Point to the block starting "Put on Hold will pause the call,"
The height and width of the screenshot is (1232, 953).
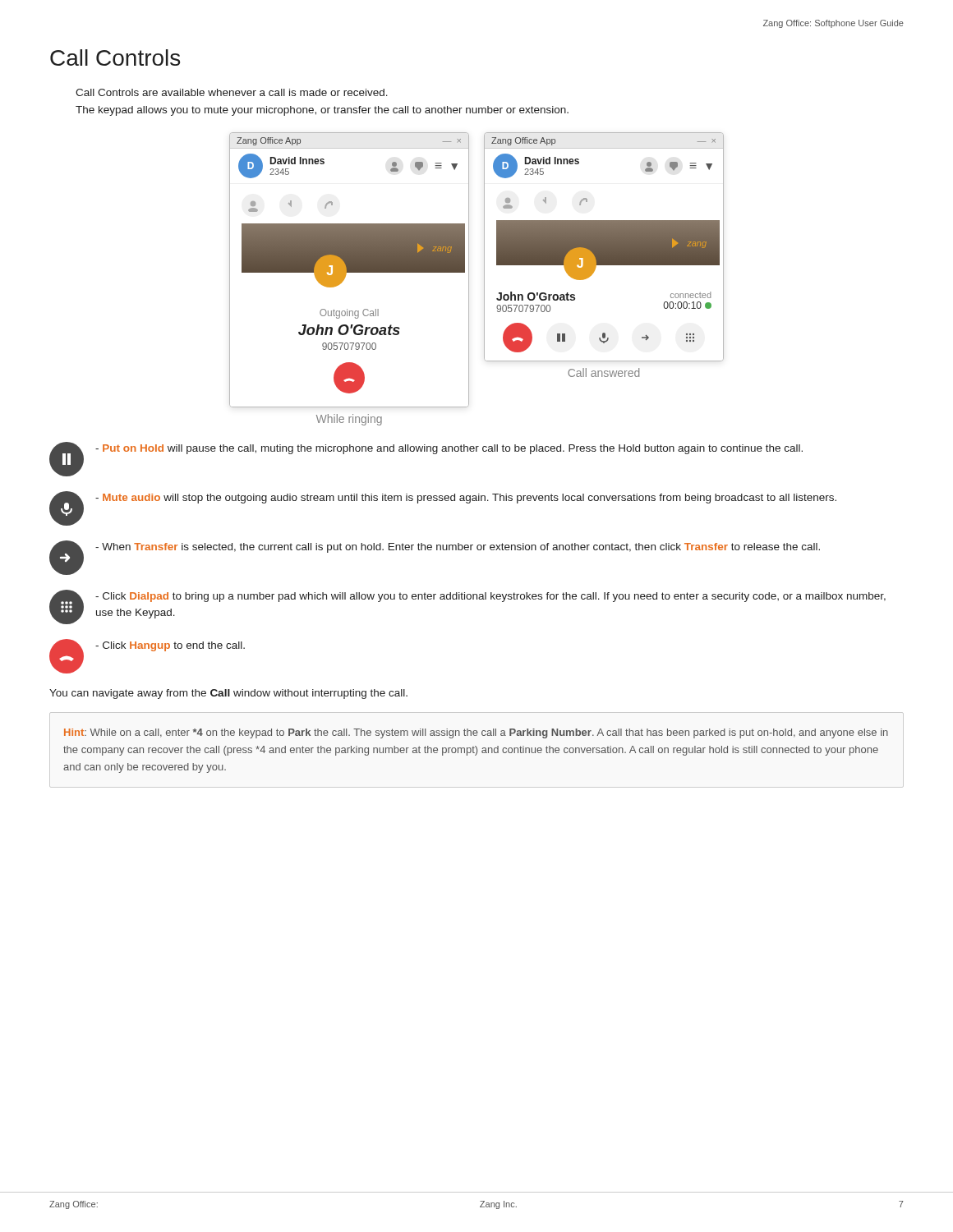click(x=476, y=458)
